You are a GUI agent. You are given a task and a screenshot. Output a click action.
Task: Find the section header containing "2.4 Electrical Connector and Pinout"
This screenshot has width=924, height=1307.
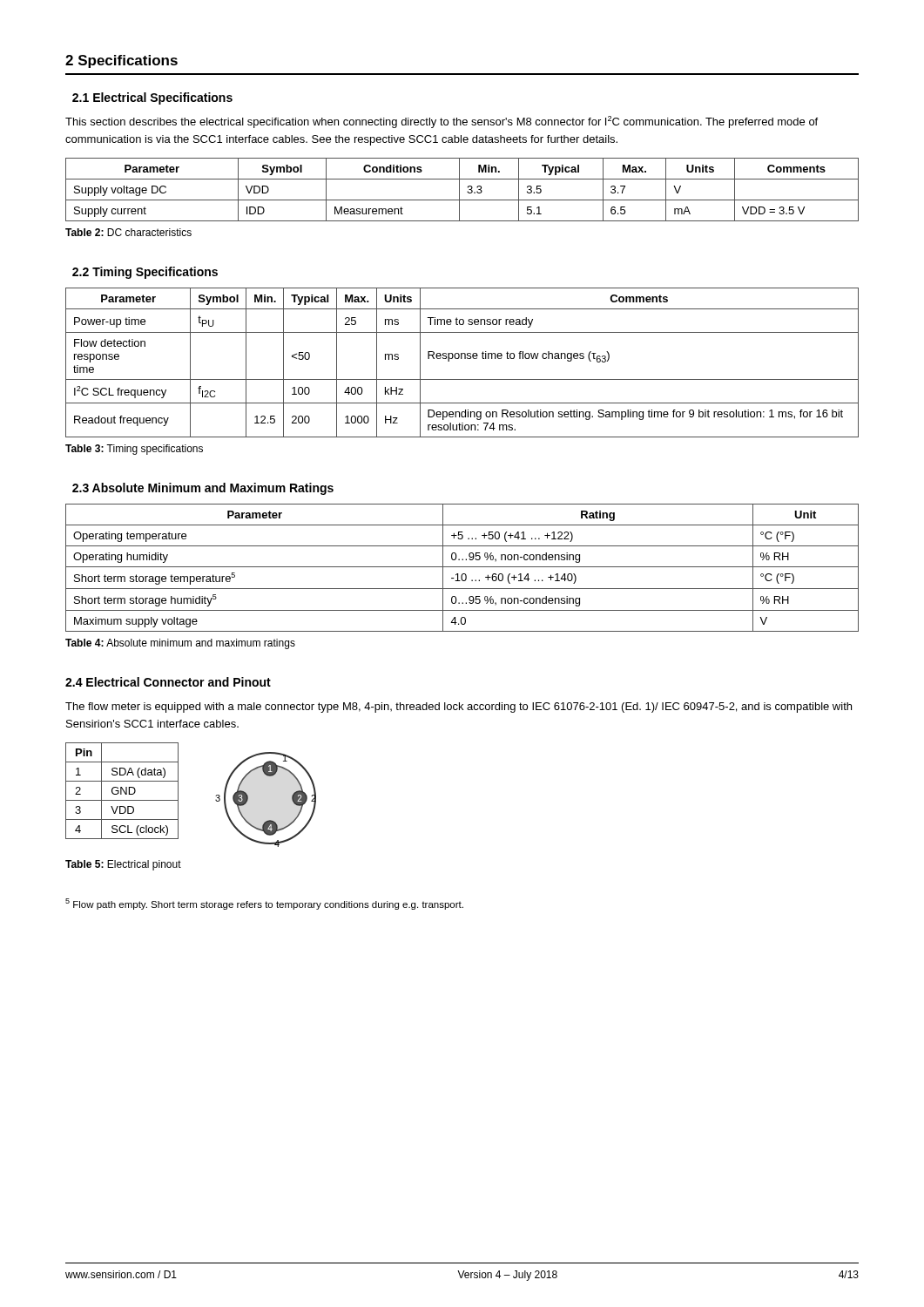[168, 682]
